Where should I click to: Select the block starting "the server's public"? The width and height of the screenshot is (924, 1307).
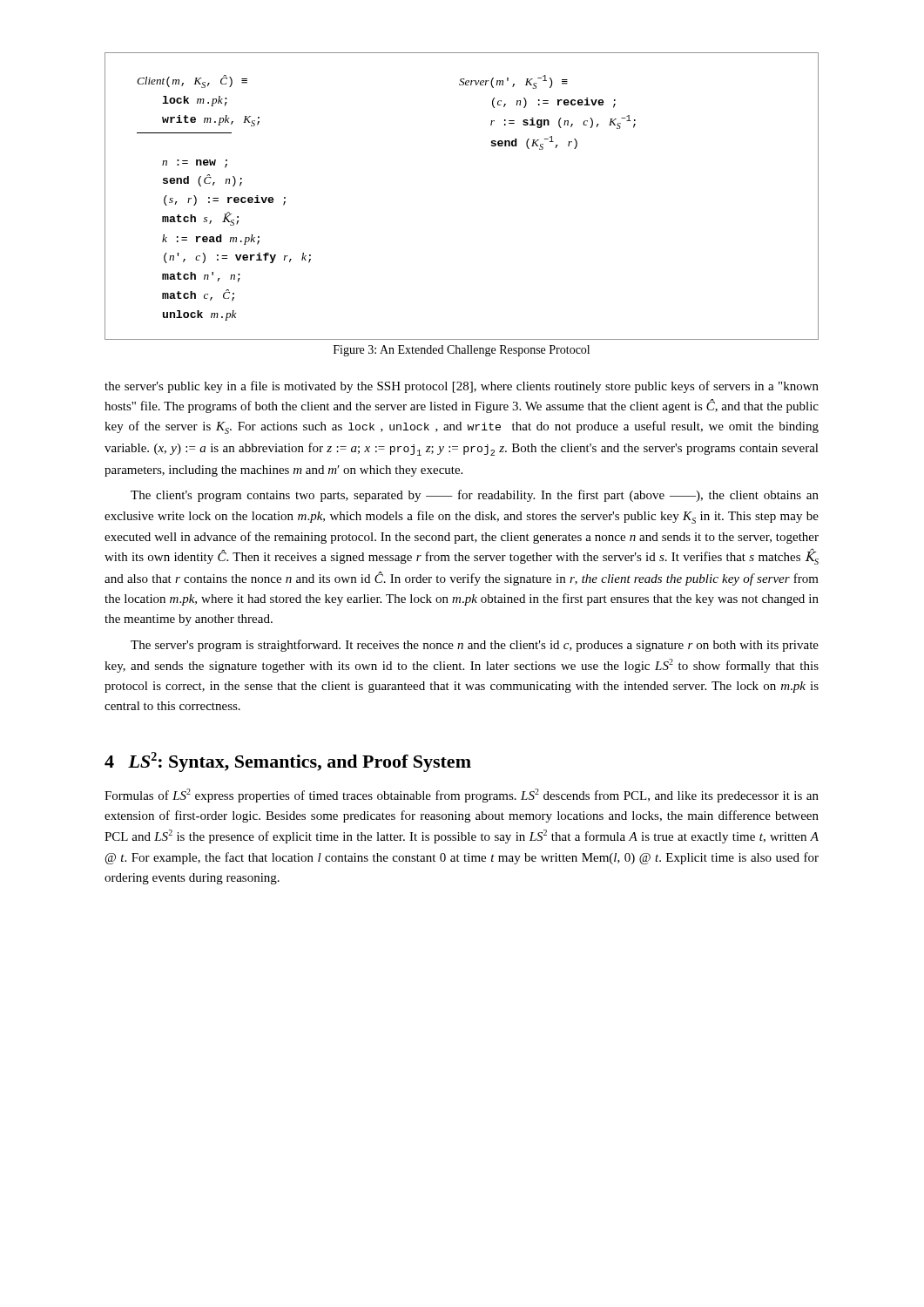[x=462, y=428]
